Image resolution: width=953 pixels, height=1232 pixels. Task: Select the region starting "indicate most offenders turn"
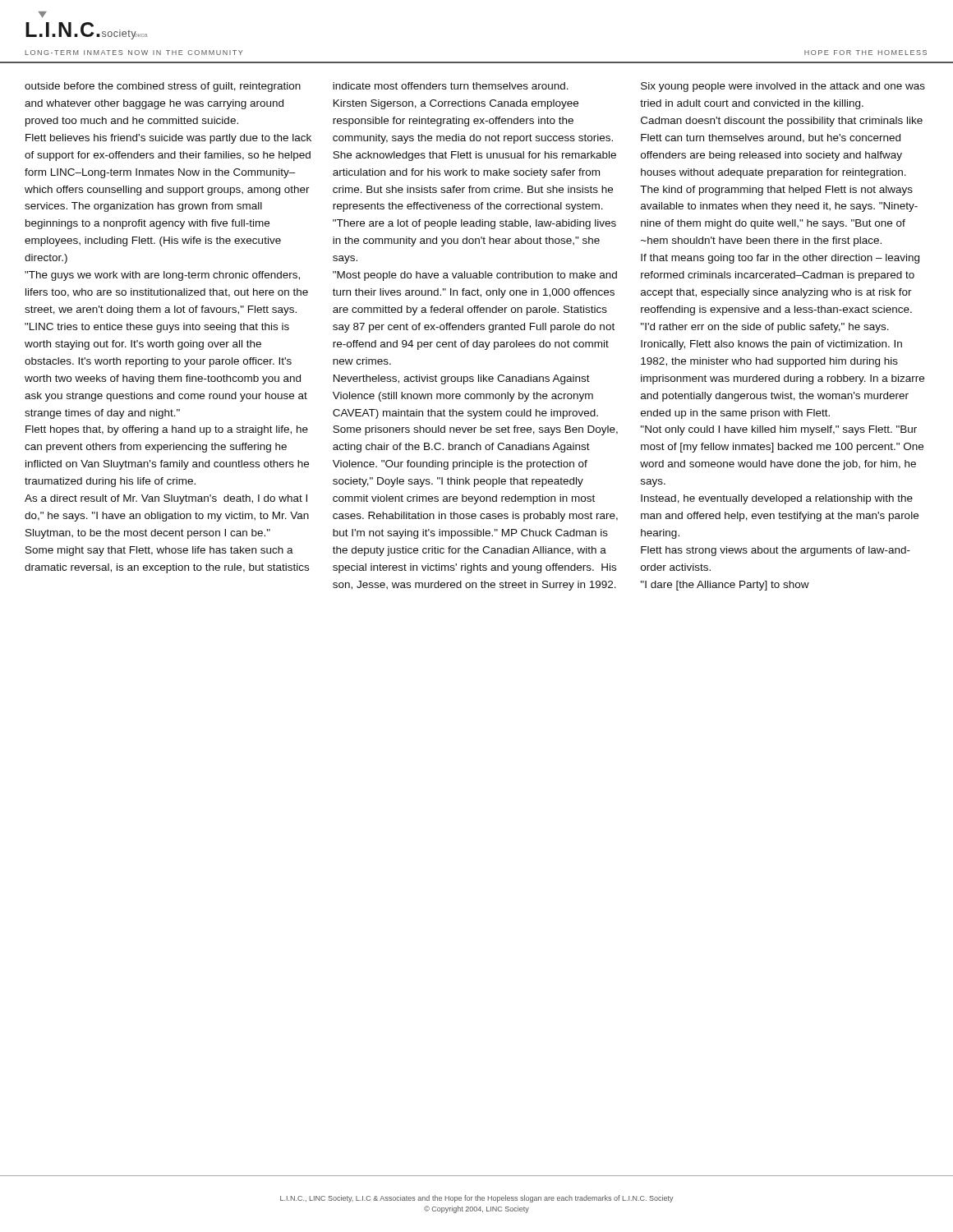477,336
